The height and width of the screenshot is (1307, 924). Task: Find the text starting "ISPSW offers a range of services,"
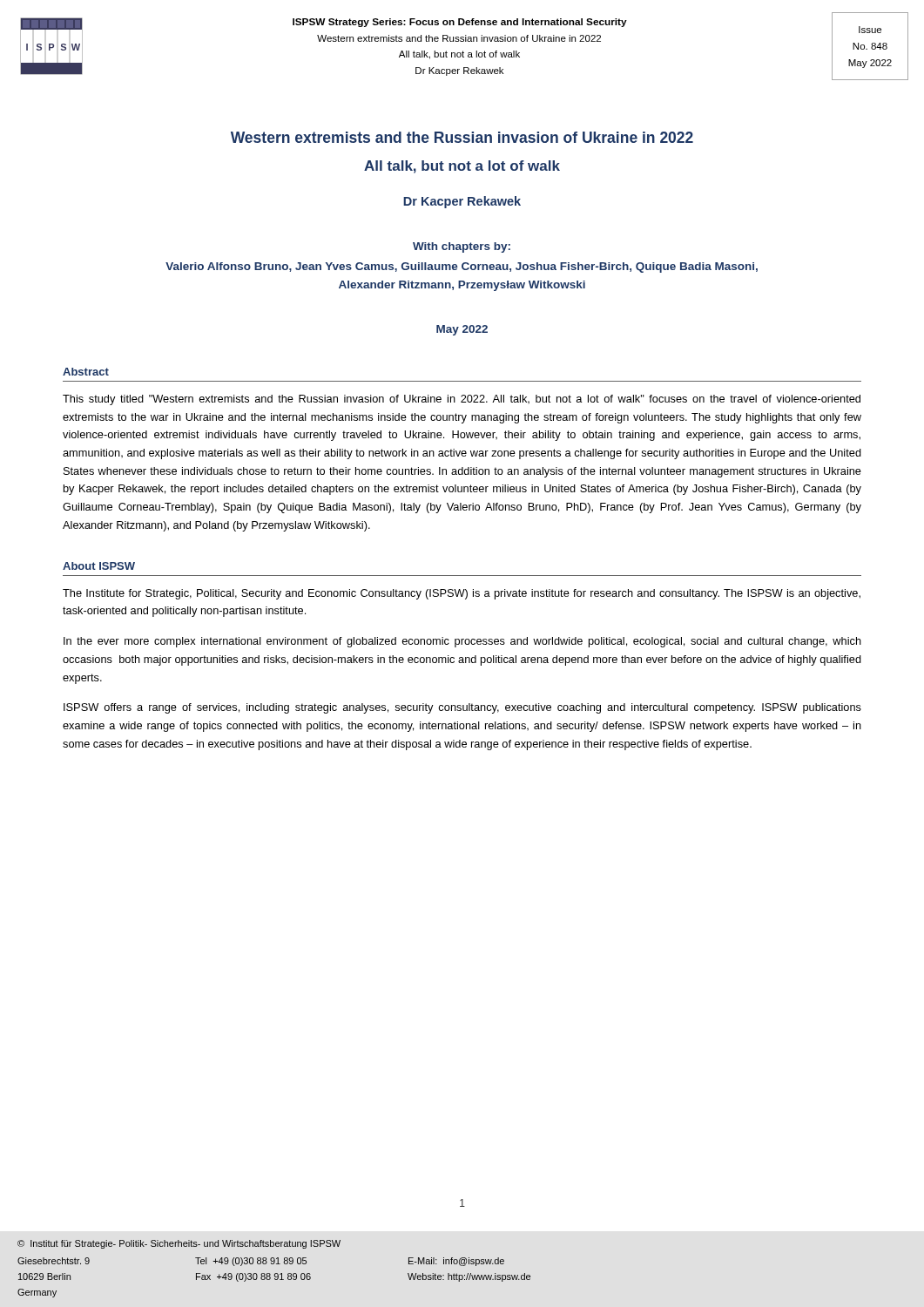point(462,725)
